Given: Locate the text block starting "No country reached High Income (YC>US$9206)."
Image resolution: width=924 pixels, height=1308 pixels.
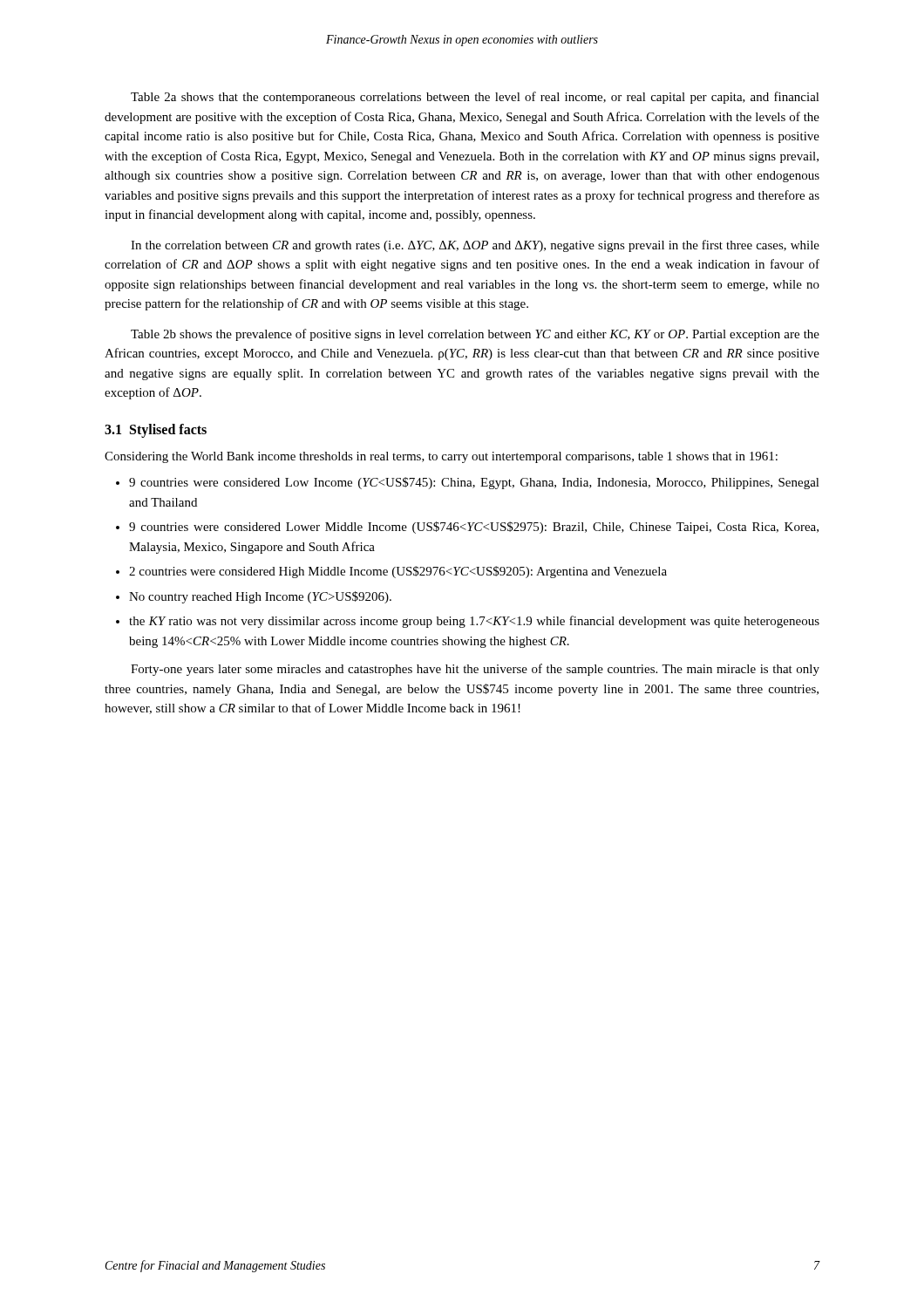Looking at the screenshot, I should pos(261,596).
